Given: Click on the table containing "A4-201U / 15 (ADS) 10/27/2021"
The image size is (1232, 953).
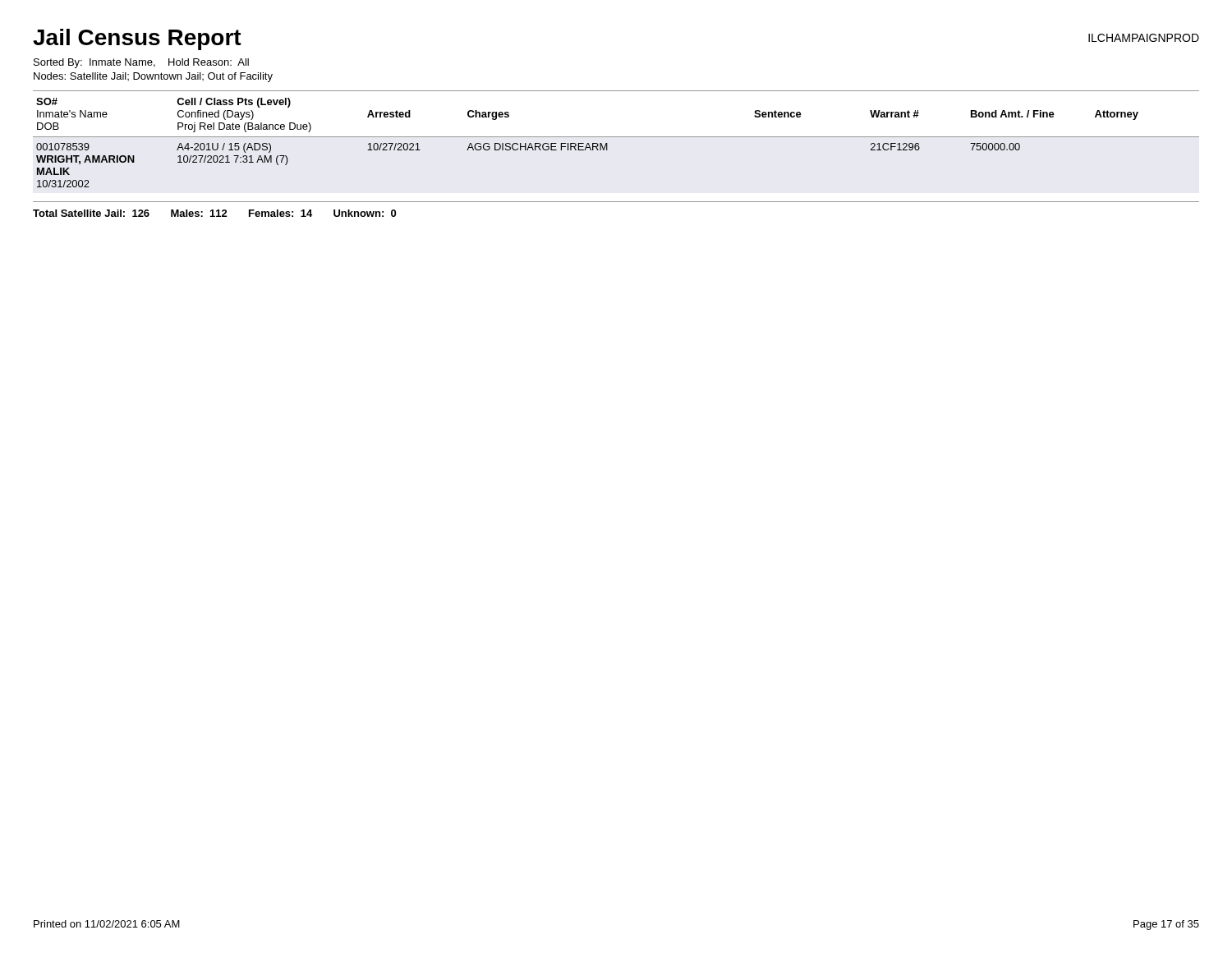Looking at the screenshot, I should point(616,155).
